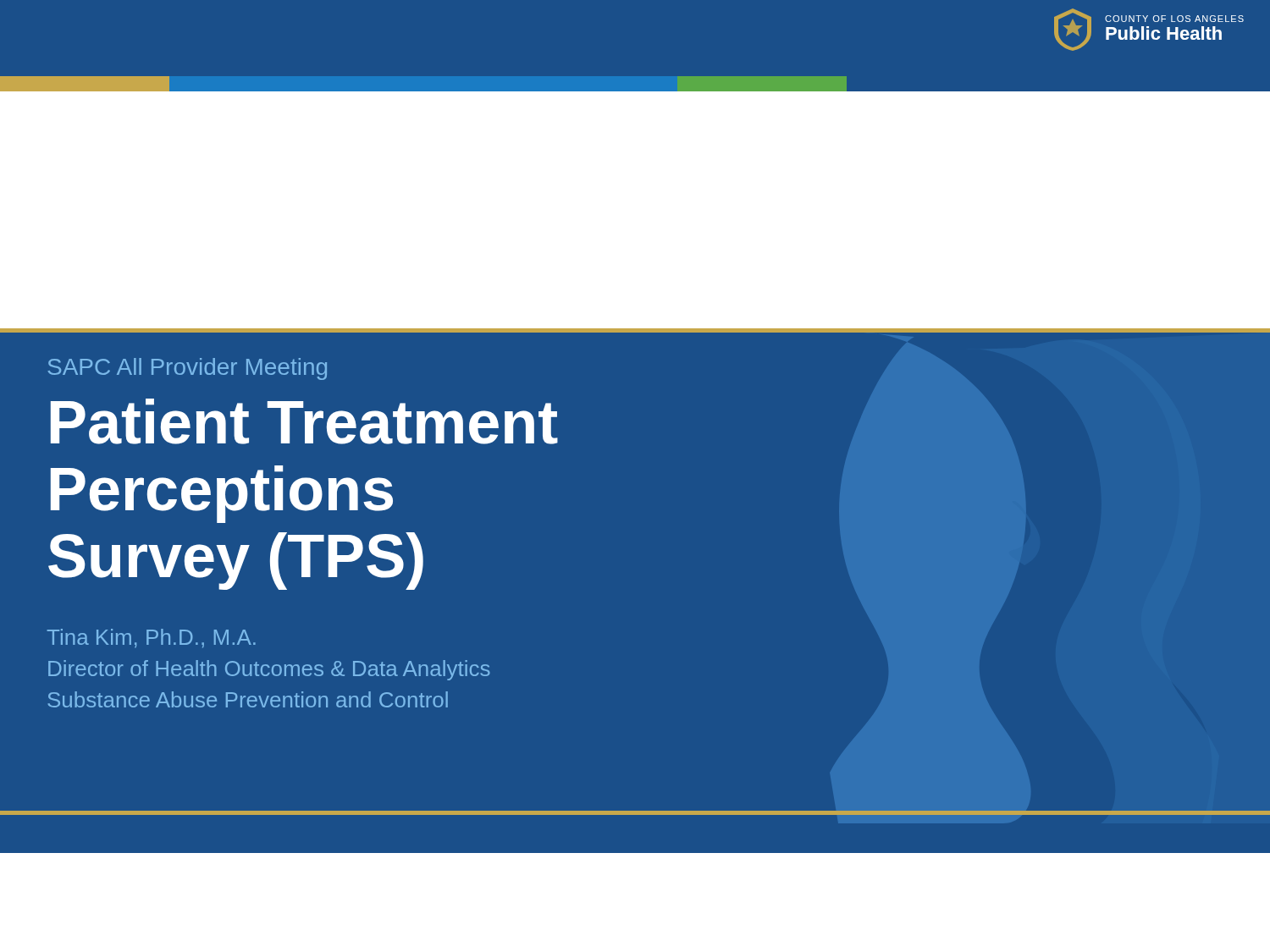Screen dimensions: 952x1270
Task: Locate the block of text that opens with "Tina Kim, Ph.D.,"
Action: tap(152, 637)
